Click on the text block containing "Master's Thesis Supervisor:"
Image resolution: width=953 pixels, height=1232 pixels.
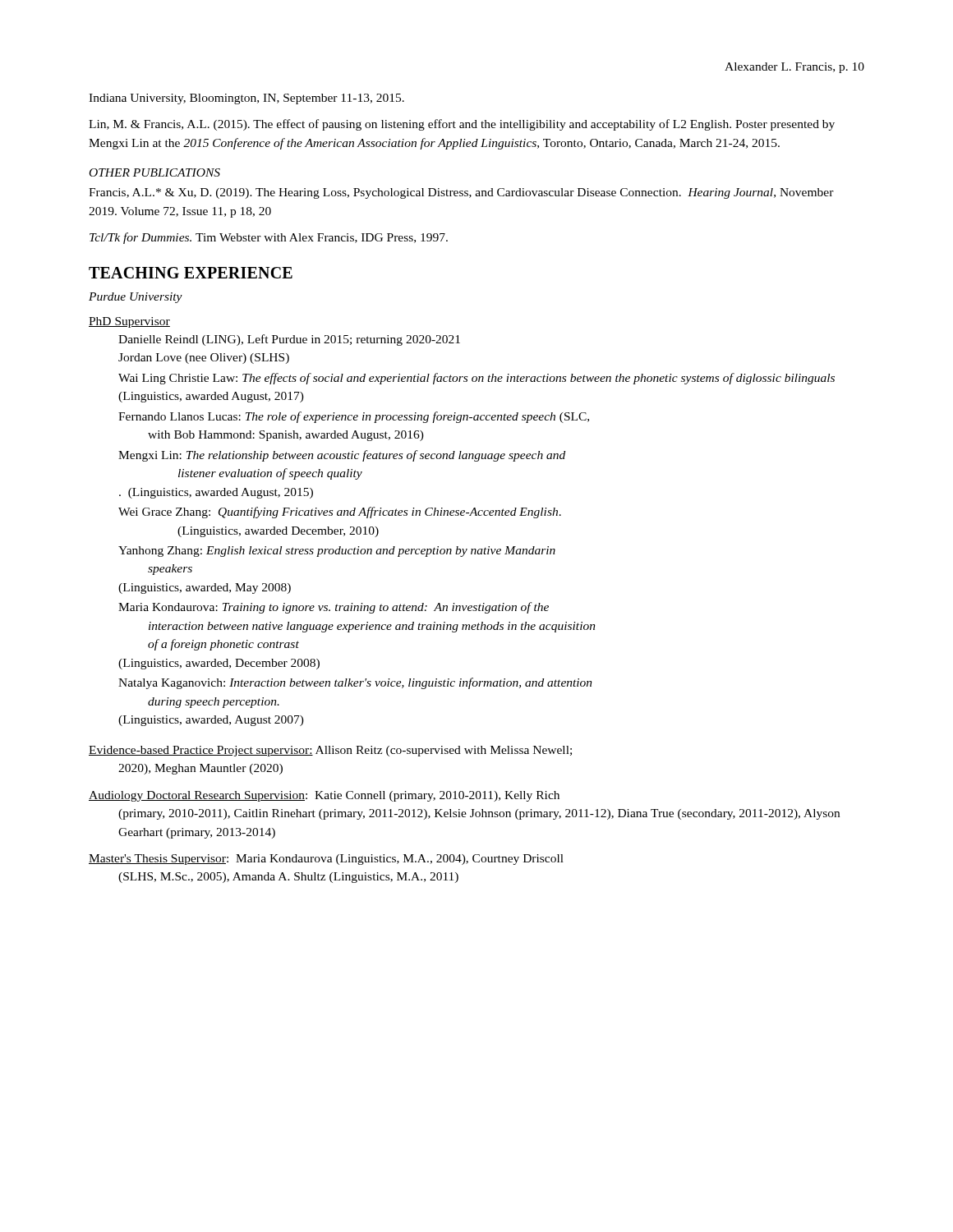(476, 869)
